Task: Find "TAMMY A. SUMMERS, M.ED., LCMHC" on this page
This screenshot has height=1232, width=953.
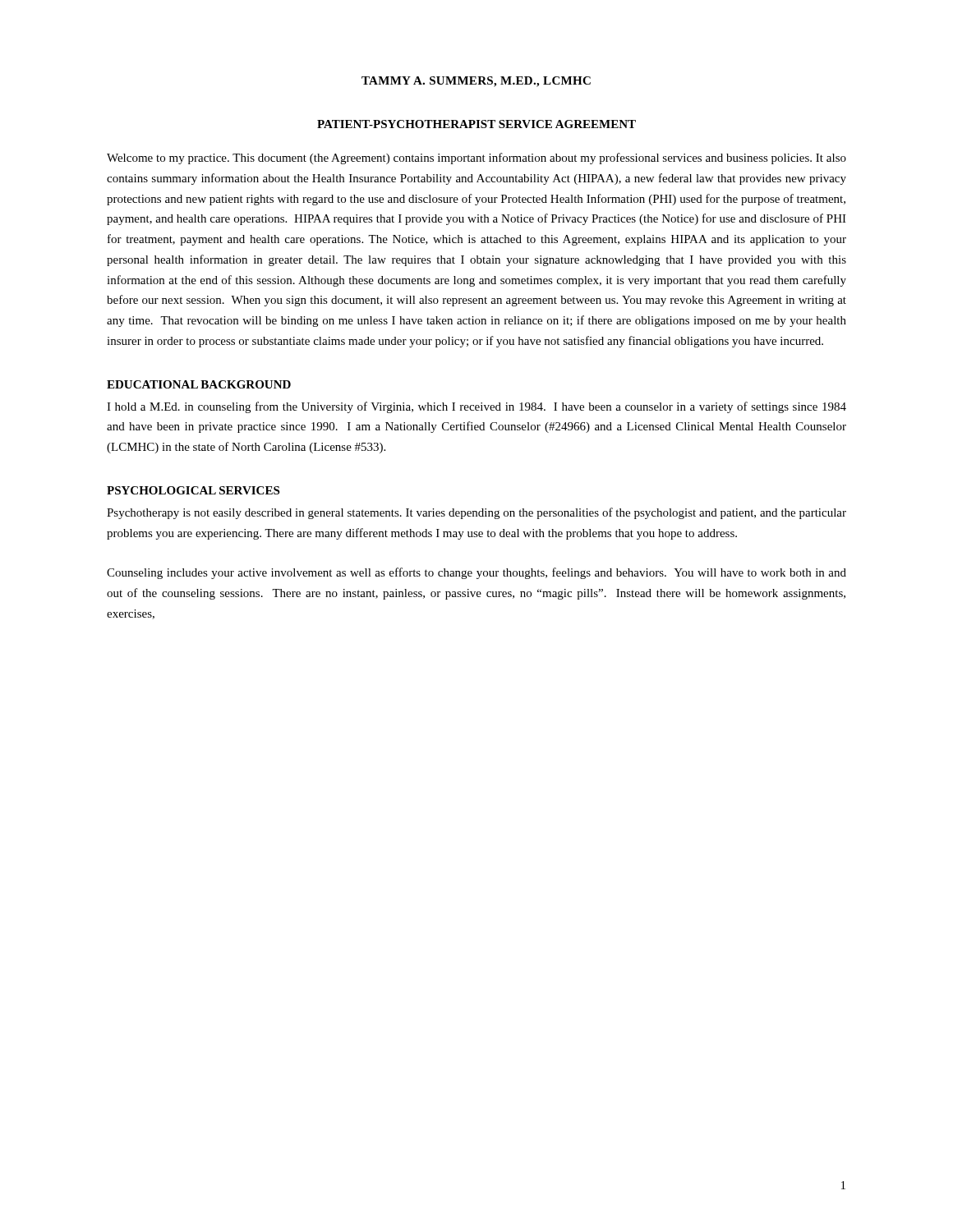Action: (476, 81)
